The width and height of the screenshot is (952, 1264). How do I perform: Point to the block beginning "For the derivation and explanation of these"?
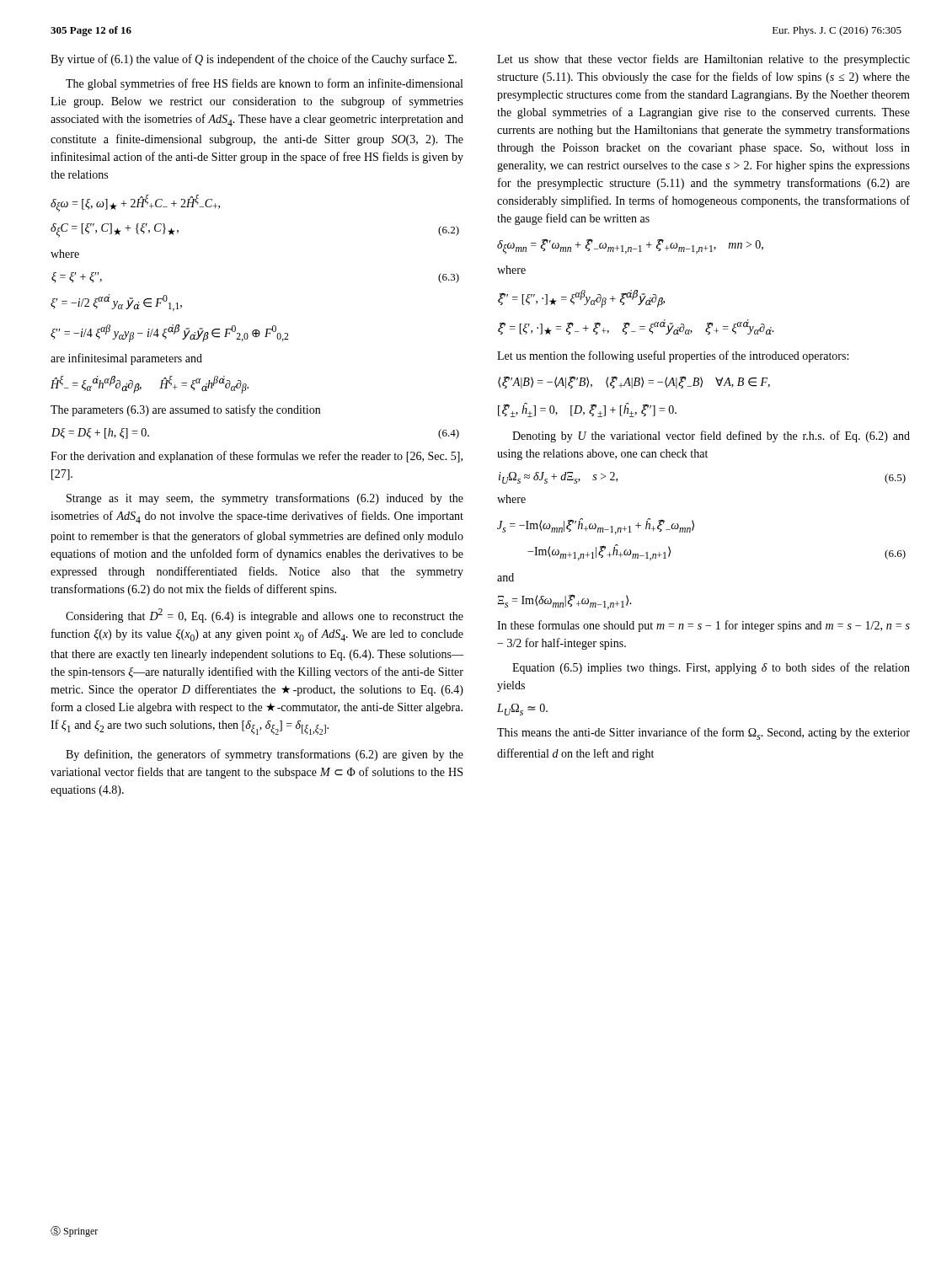click(x=257, y=465)
